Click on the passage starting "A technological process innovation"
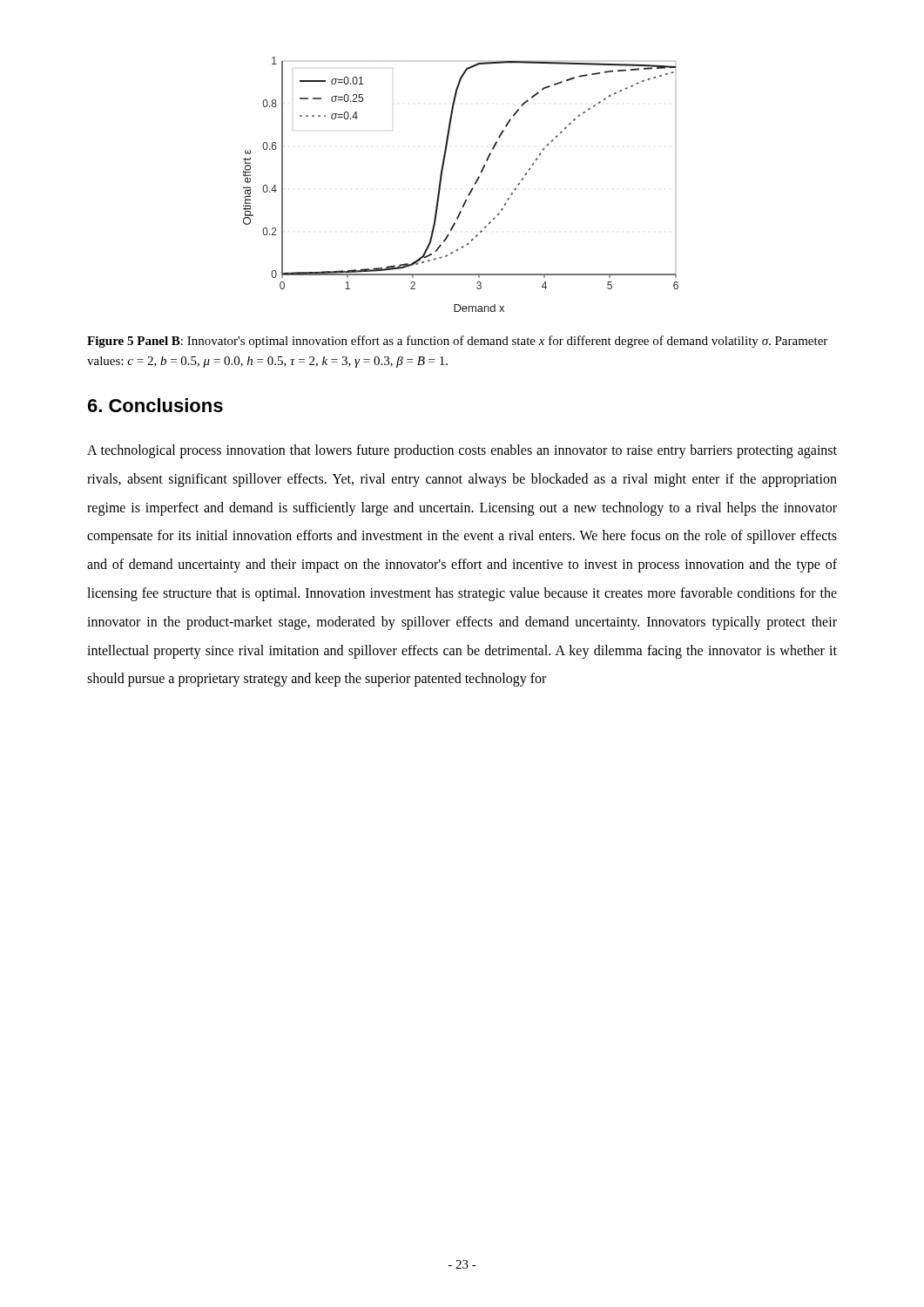Screen dimensions: 1307x924 (462, 564)
